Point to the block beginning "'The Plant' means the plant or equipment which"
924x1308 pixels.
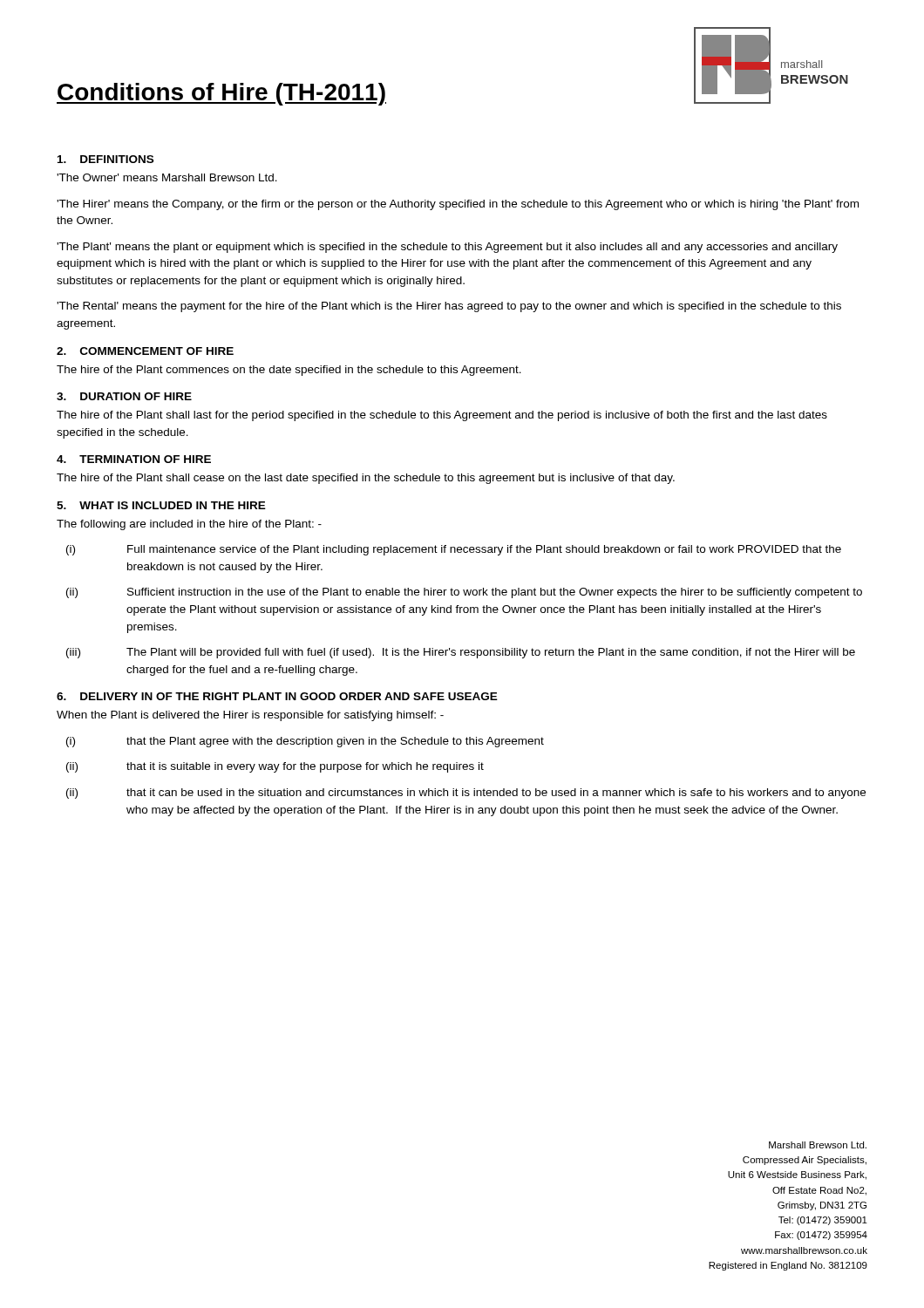pyautogui.click(x=447, y=263)
